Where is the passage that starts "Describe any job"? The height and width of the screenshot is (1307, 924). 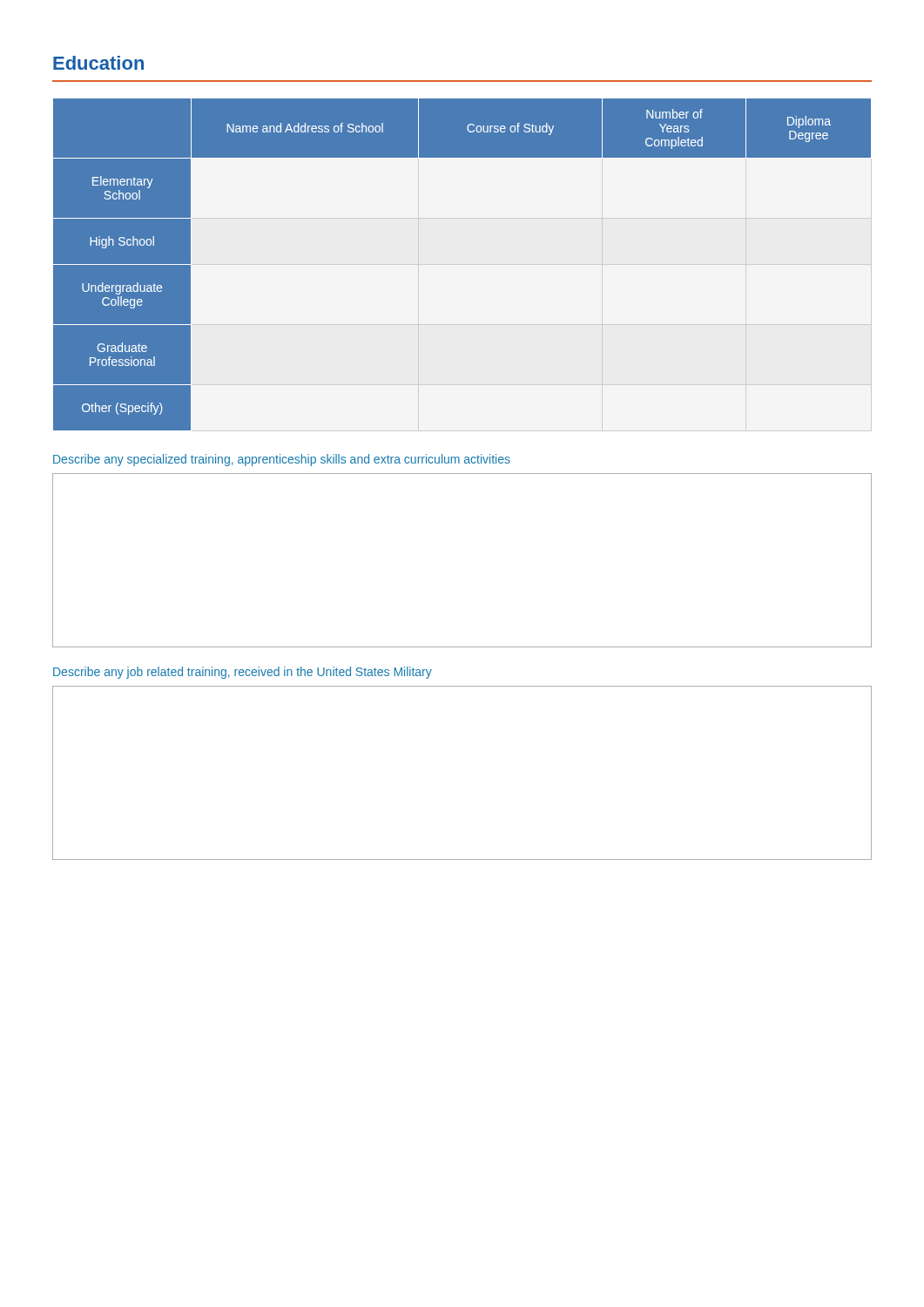coord(242,672)
